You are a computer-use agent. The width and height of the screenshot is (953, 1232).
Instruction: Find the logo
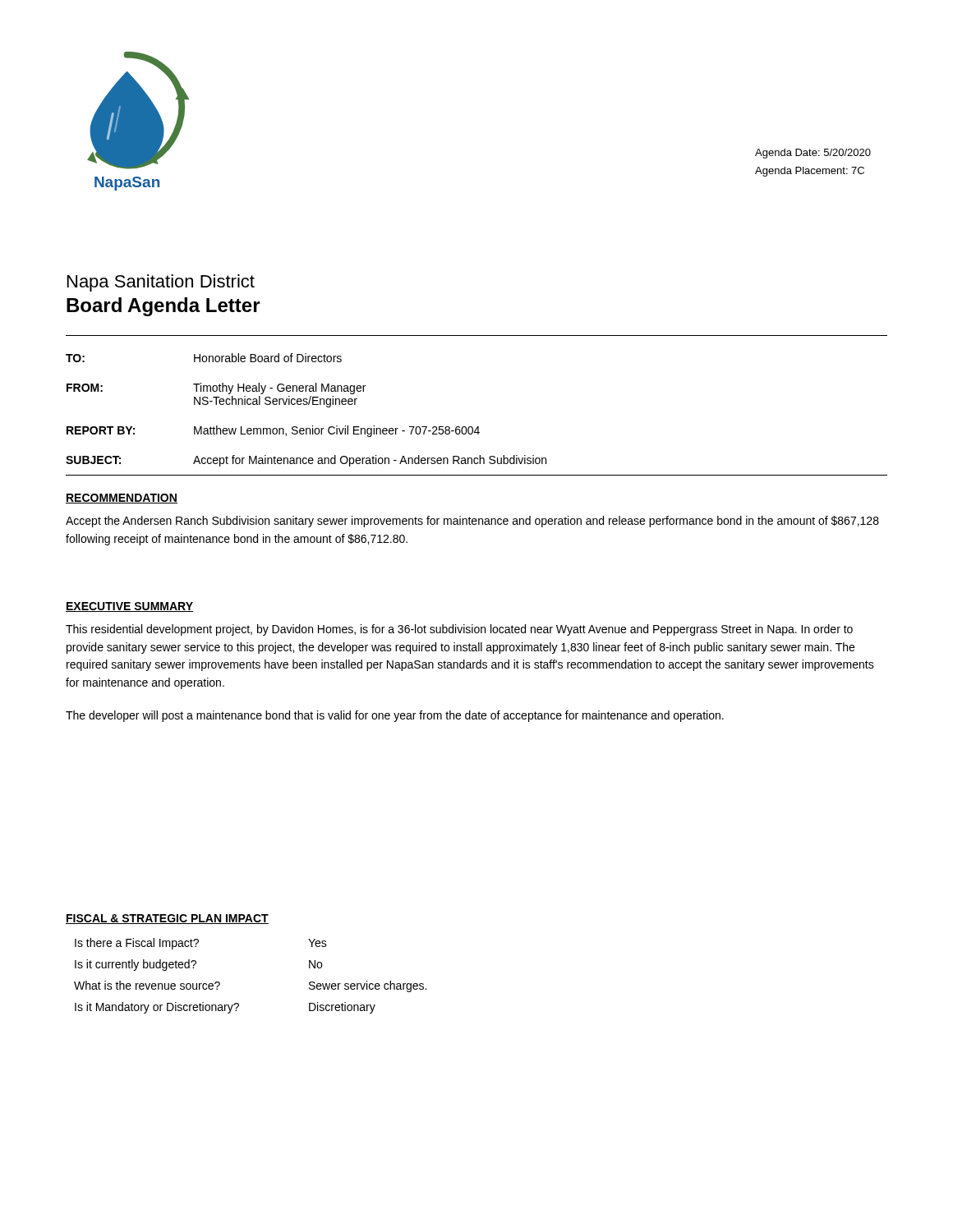pyautogui.click(x=138, y=129)
